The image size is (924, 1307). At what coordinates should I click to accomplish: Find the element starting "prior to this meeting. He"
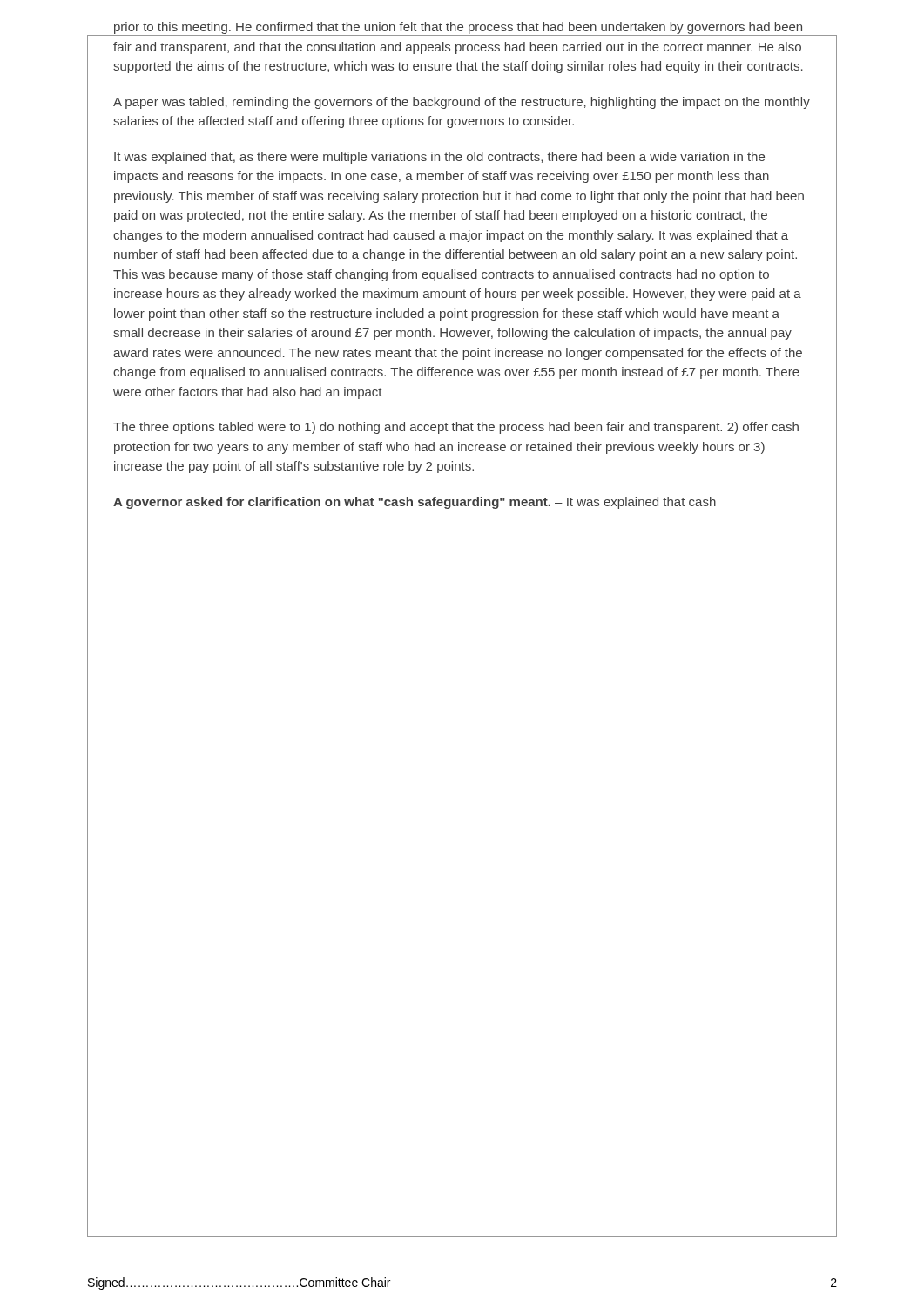click(458, 46)
